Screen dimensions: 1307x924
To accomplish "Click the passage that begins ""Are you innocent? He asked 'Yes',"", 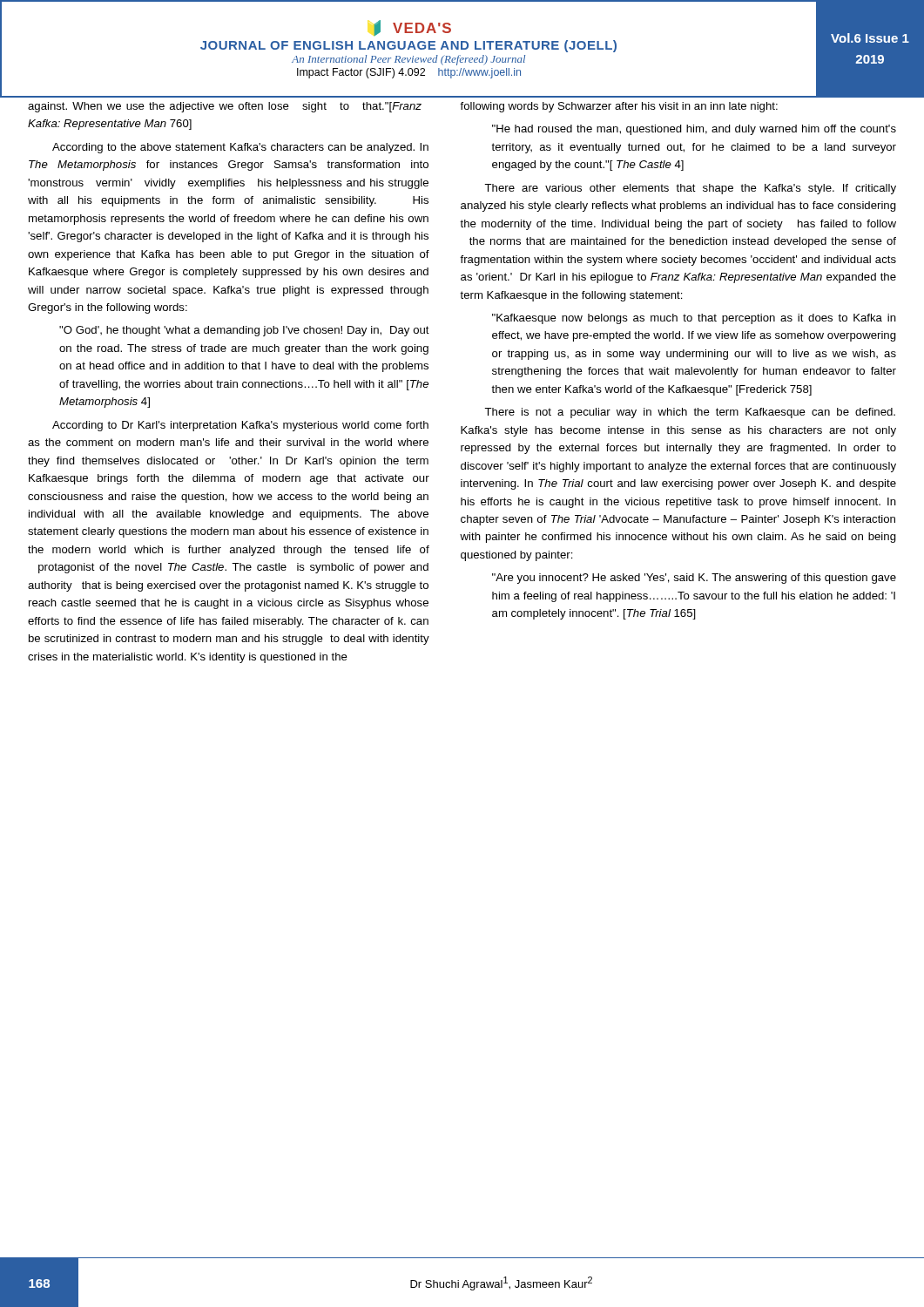I will pyautogui.click(x=694, y=596).
